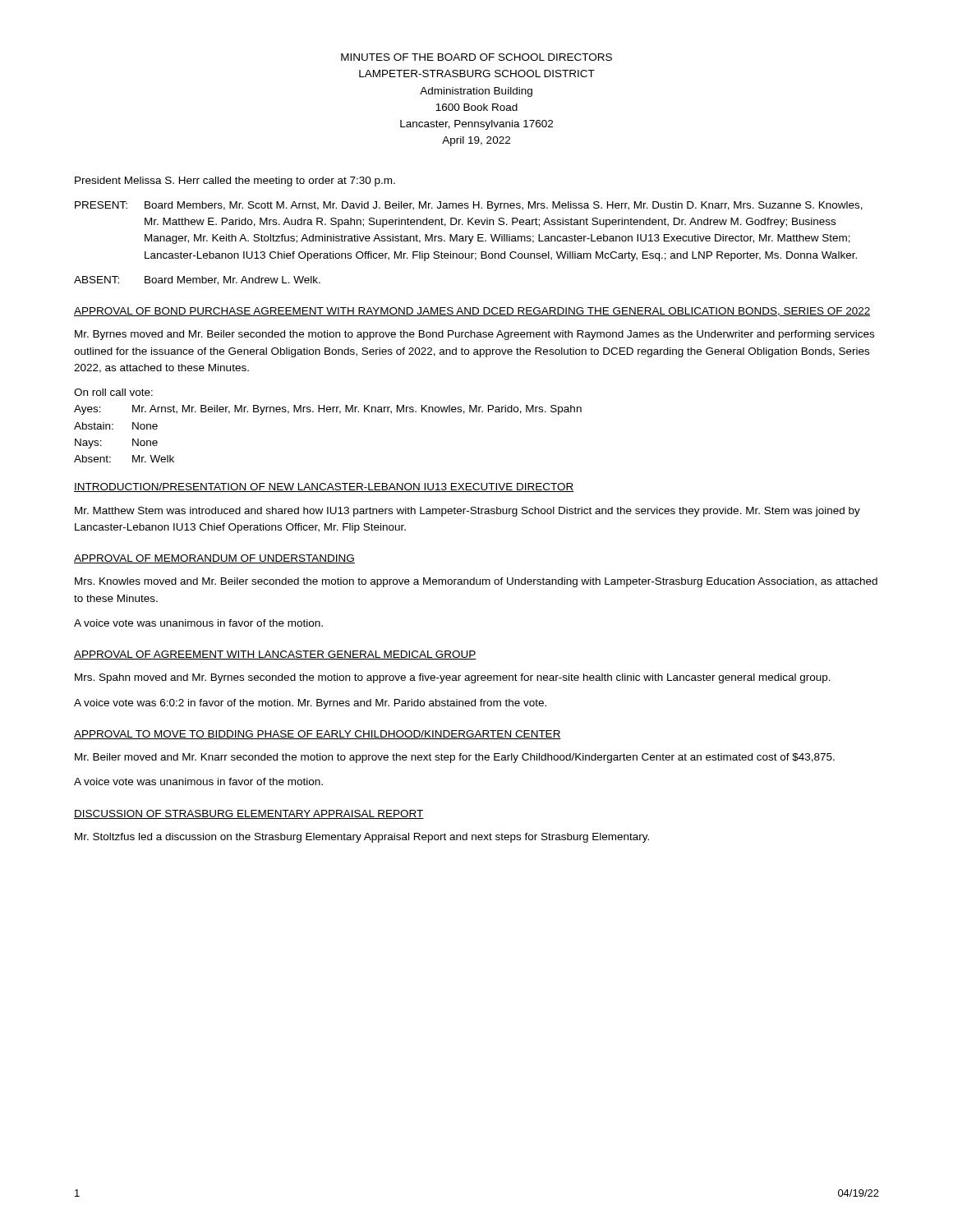Click on the text block that reads "Mr. Beiler moved and Mr."
This screenshot has height=1232, width=953.
click(x=455, y=757)
